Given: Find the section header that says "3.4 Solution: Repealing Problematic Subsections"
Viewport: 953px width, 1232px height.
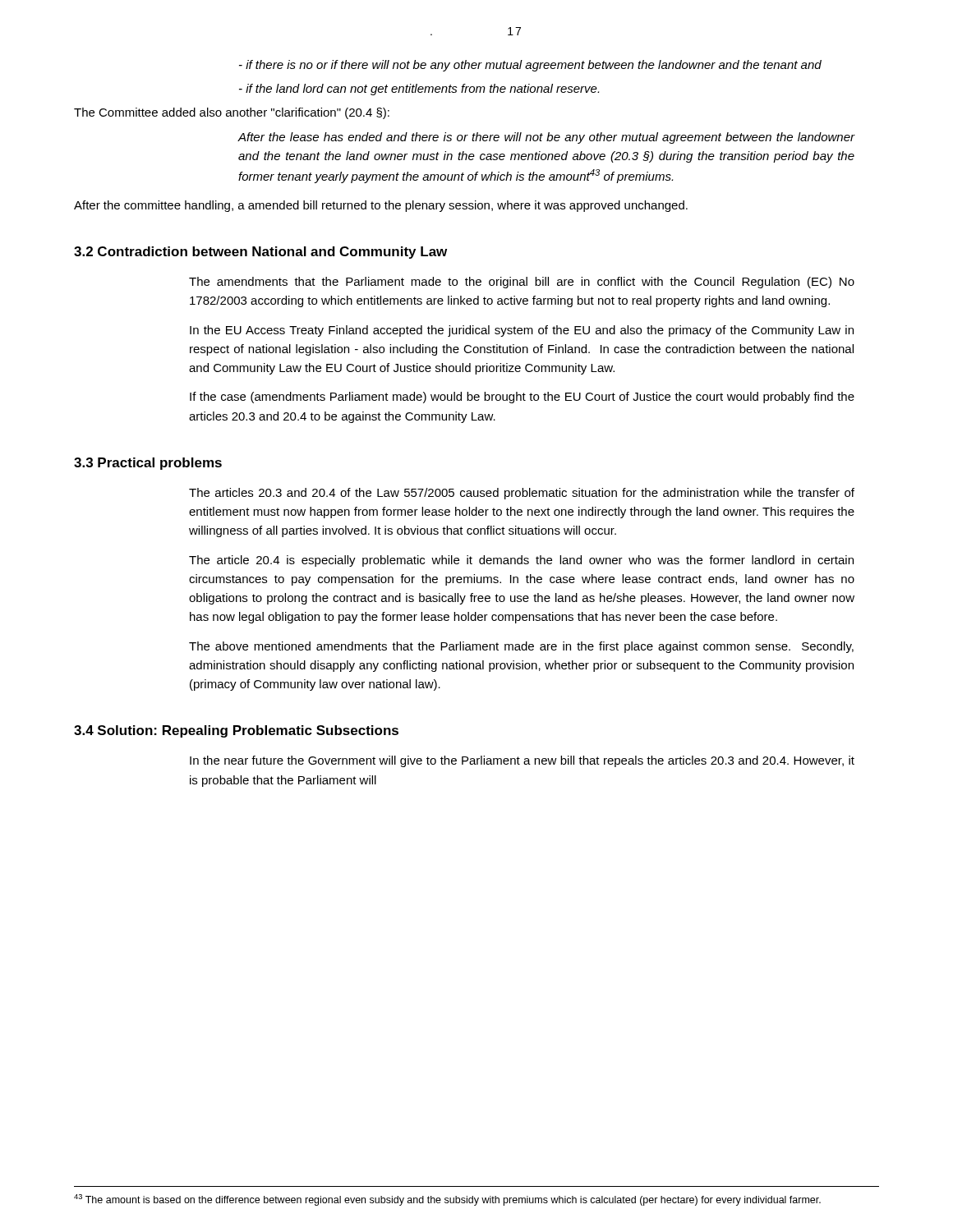Looking at the screenshot, I should (x=237, y=731).
